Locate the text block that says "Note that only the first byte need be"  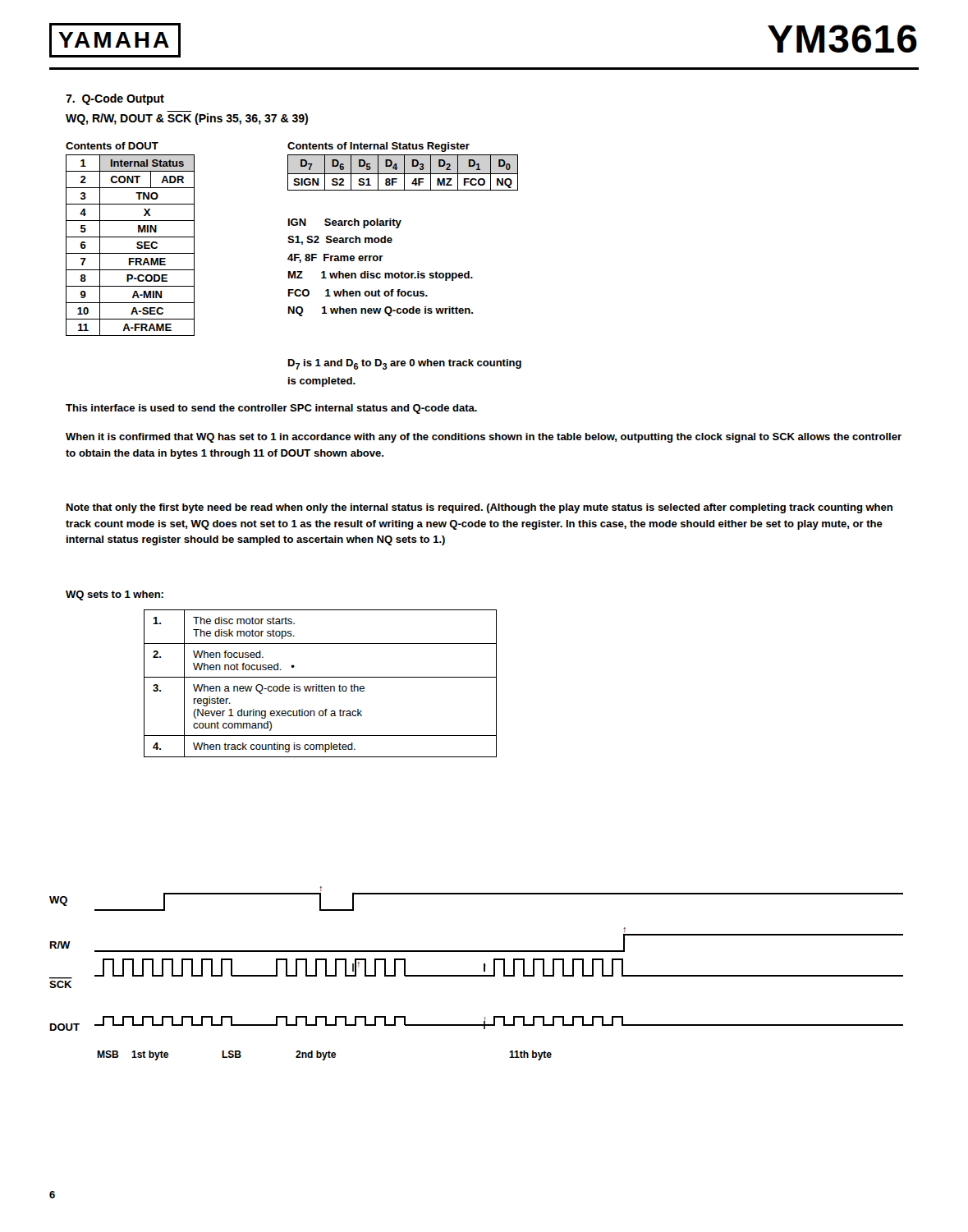[479, 523]
